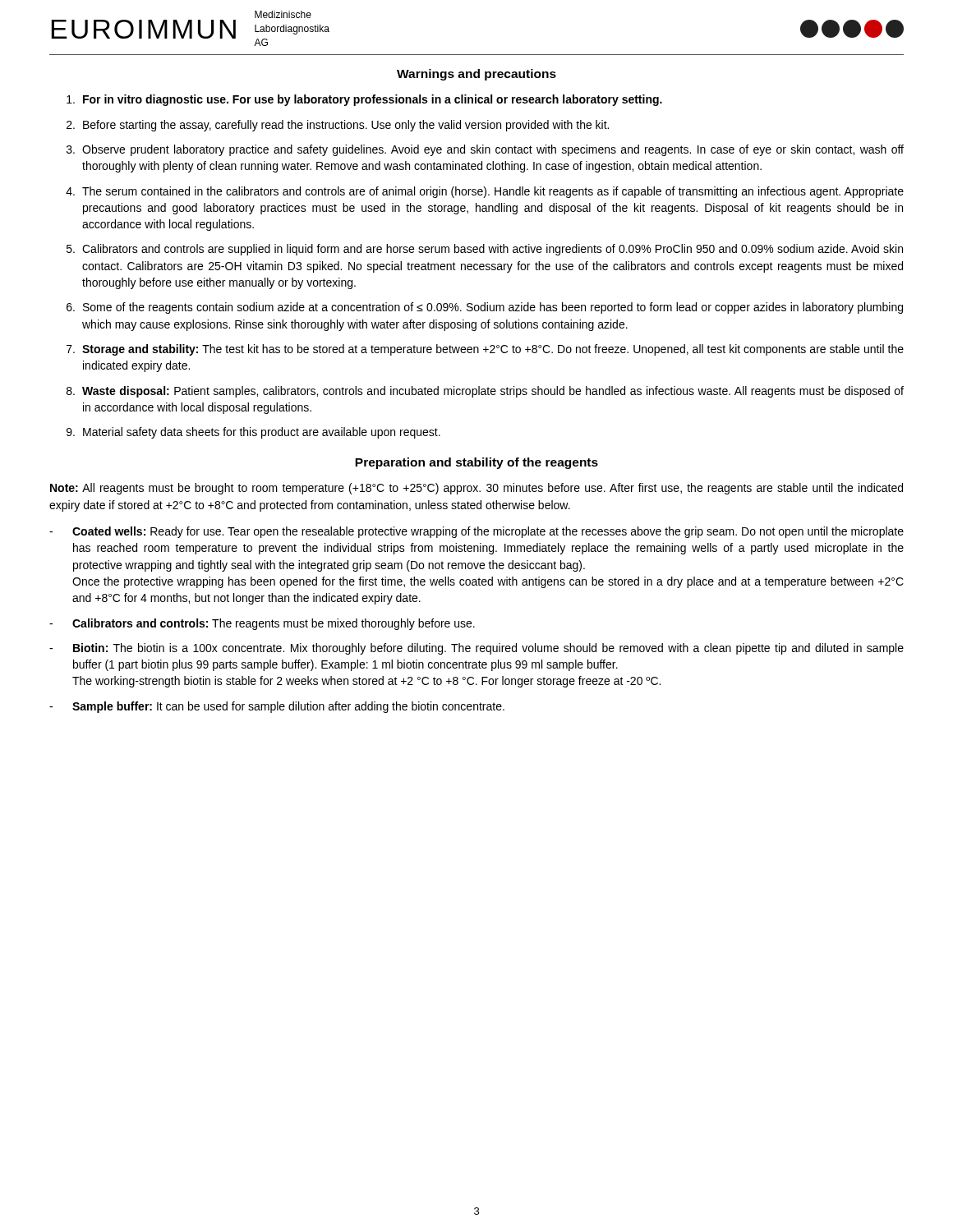Screen dimensions: 1232x953
Task: Find the text block starting "Note: All reagents must be brought"
Action: pyautogui.click(x=476, y=497)
